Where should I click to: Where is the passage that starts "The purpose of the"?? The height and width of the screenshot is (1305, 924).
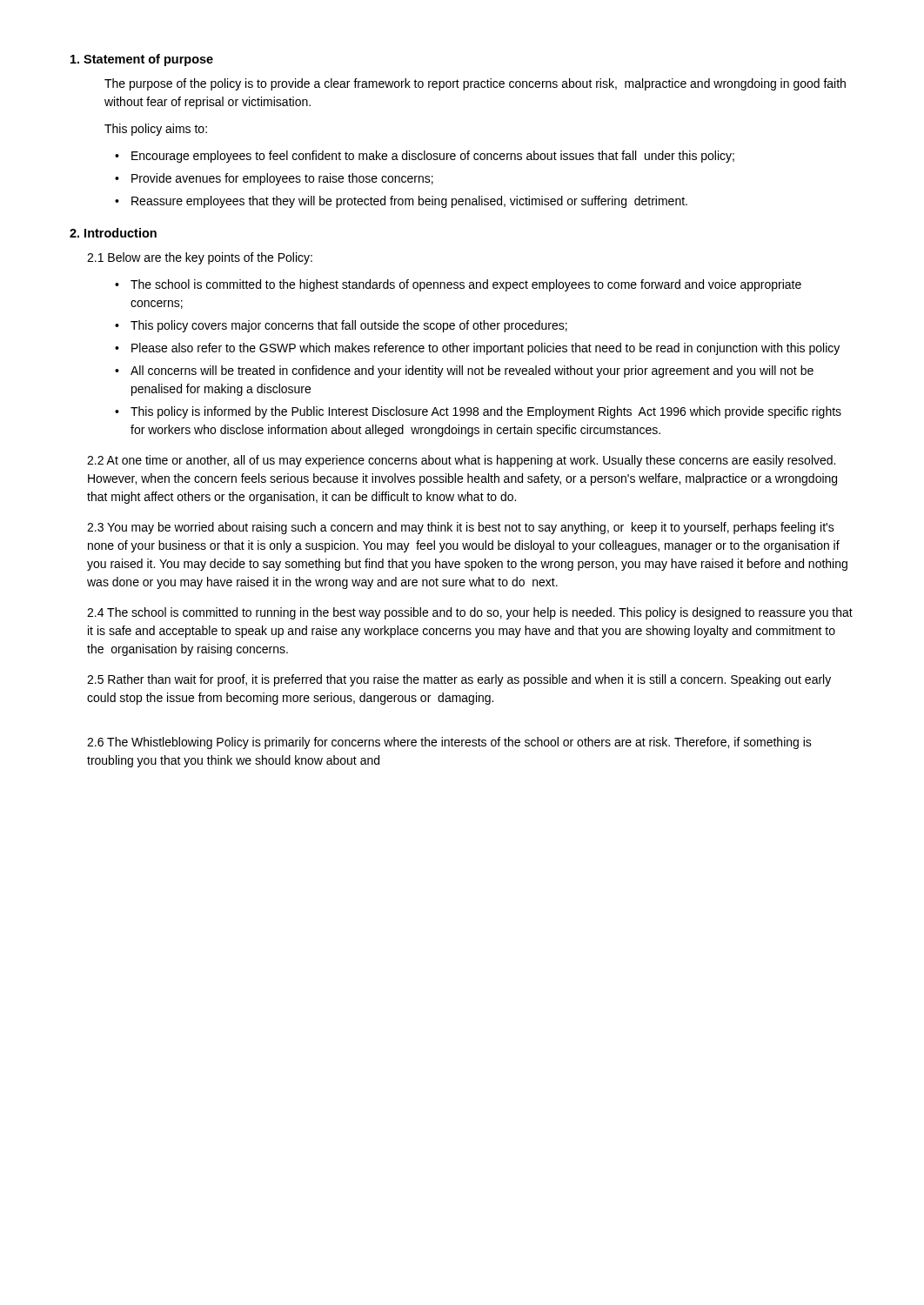click(x=475, y=93)
